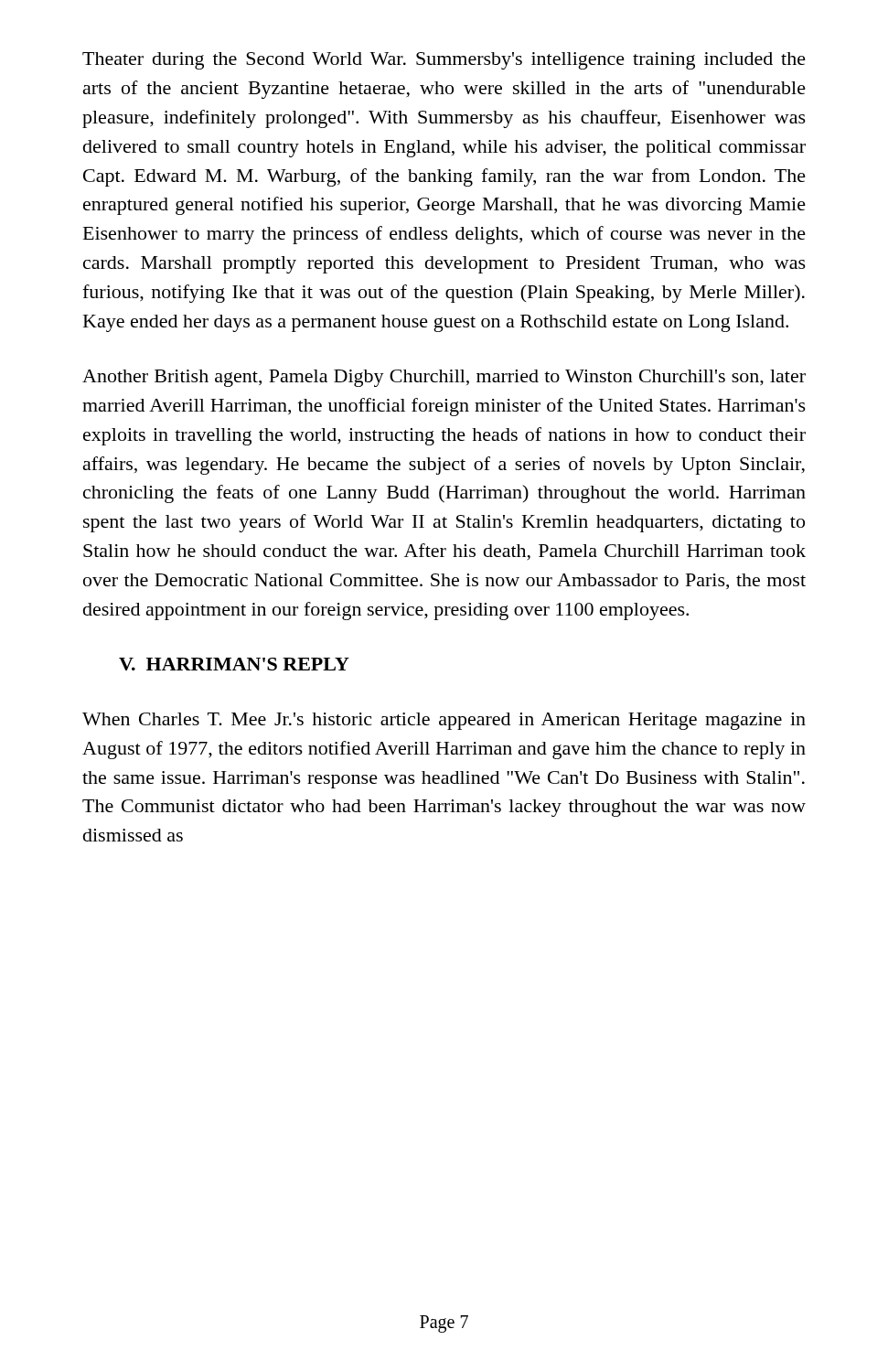The height and width of the screenshot is (1372, 888).
Task: Click on the text block with the text "Theater during the Second World War. Summersby's"
Action: coord(444,189)
